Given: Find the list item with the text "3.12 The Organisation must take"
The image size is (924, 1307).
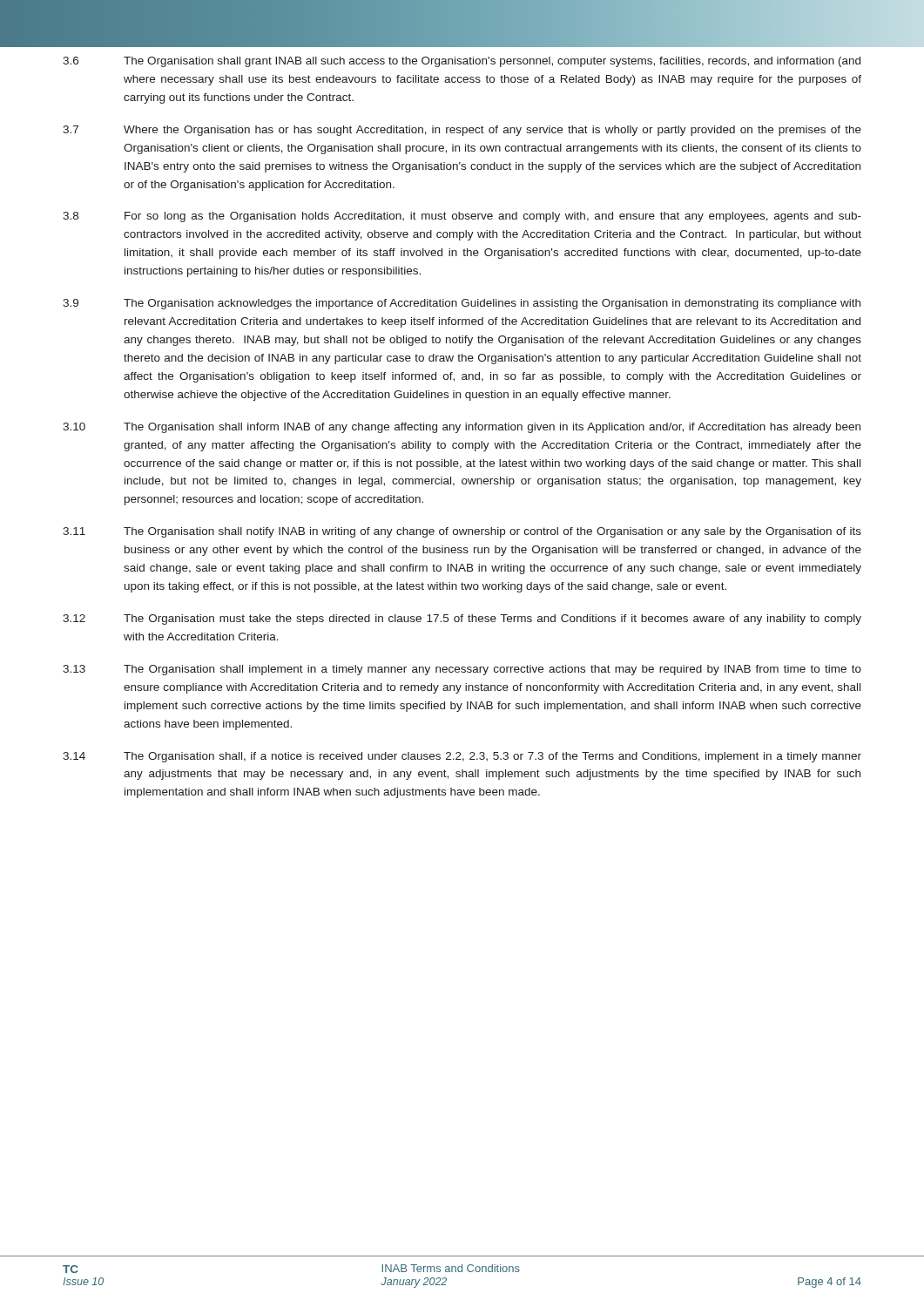Looking at the screenshot, I should tap(462, 628).
